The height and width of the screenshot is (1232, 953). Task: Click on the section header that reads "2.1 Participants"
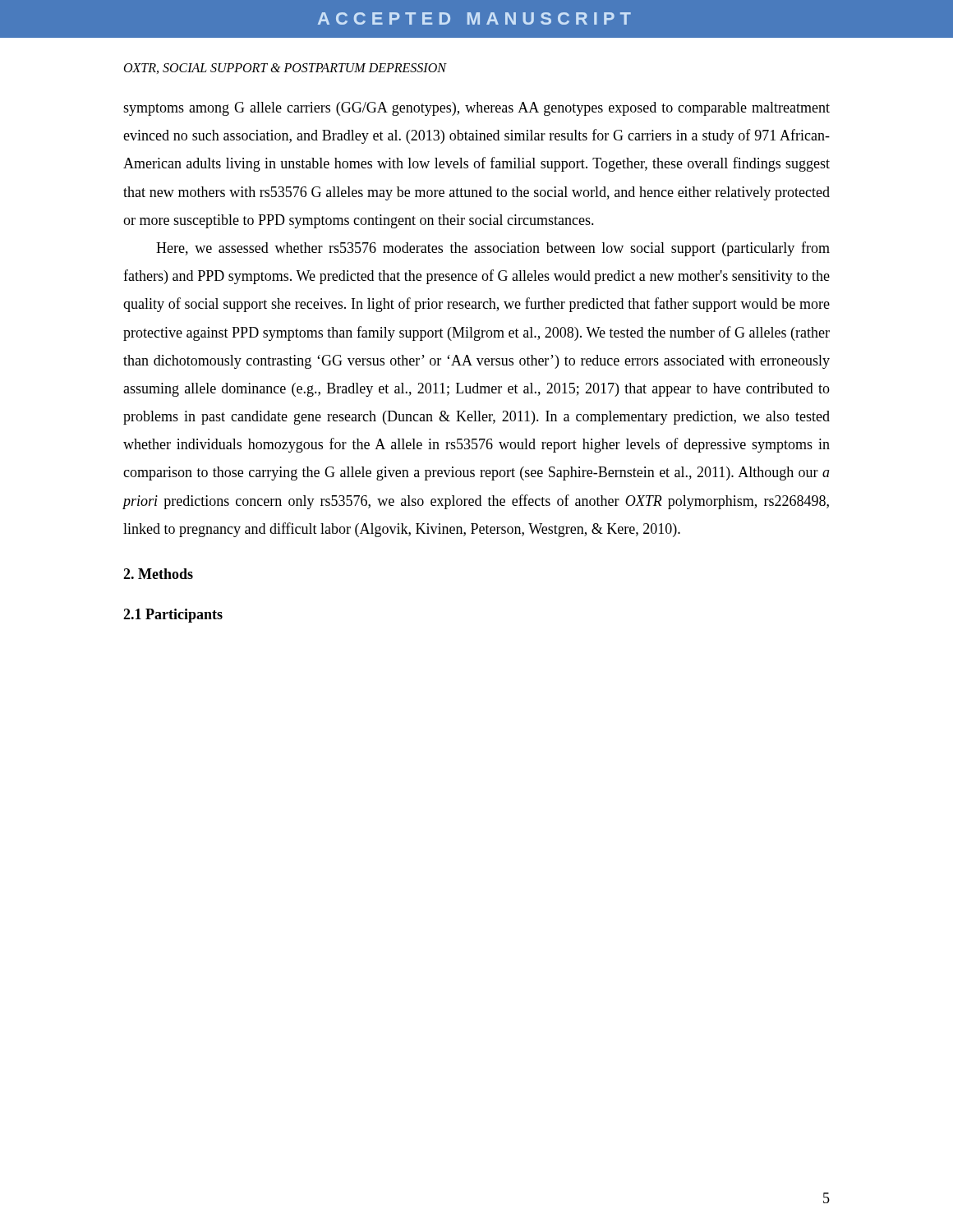pos(173,614)
